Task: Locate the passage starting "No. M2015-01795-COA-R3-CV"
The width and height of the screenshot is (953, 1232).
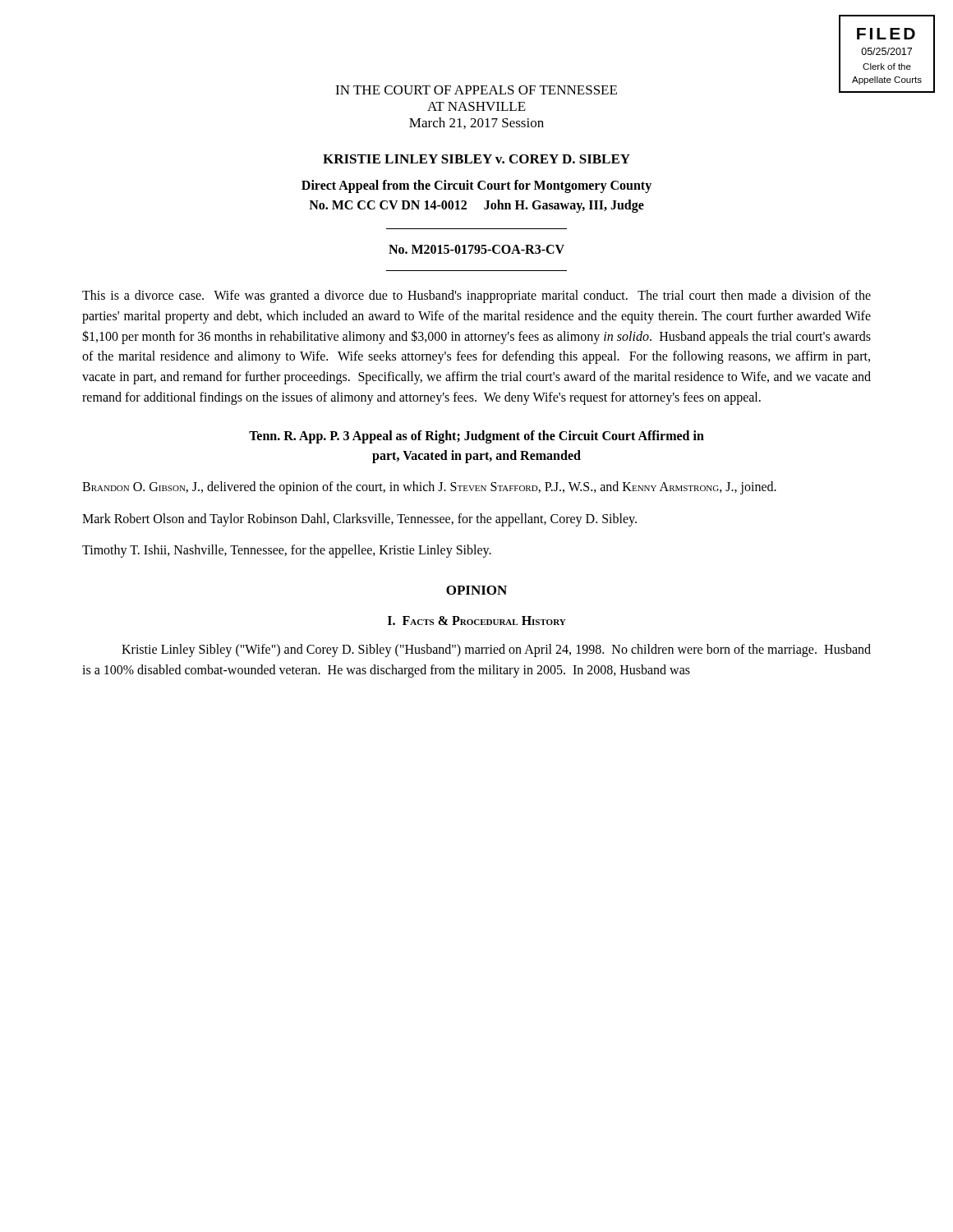Action: click(476, 249)
